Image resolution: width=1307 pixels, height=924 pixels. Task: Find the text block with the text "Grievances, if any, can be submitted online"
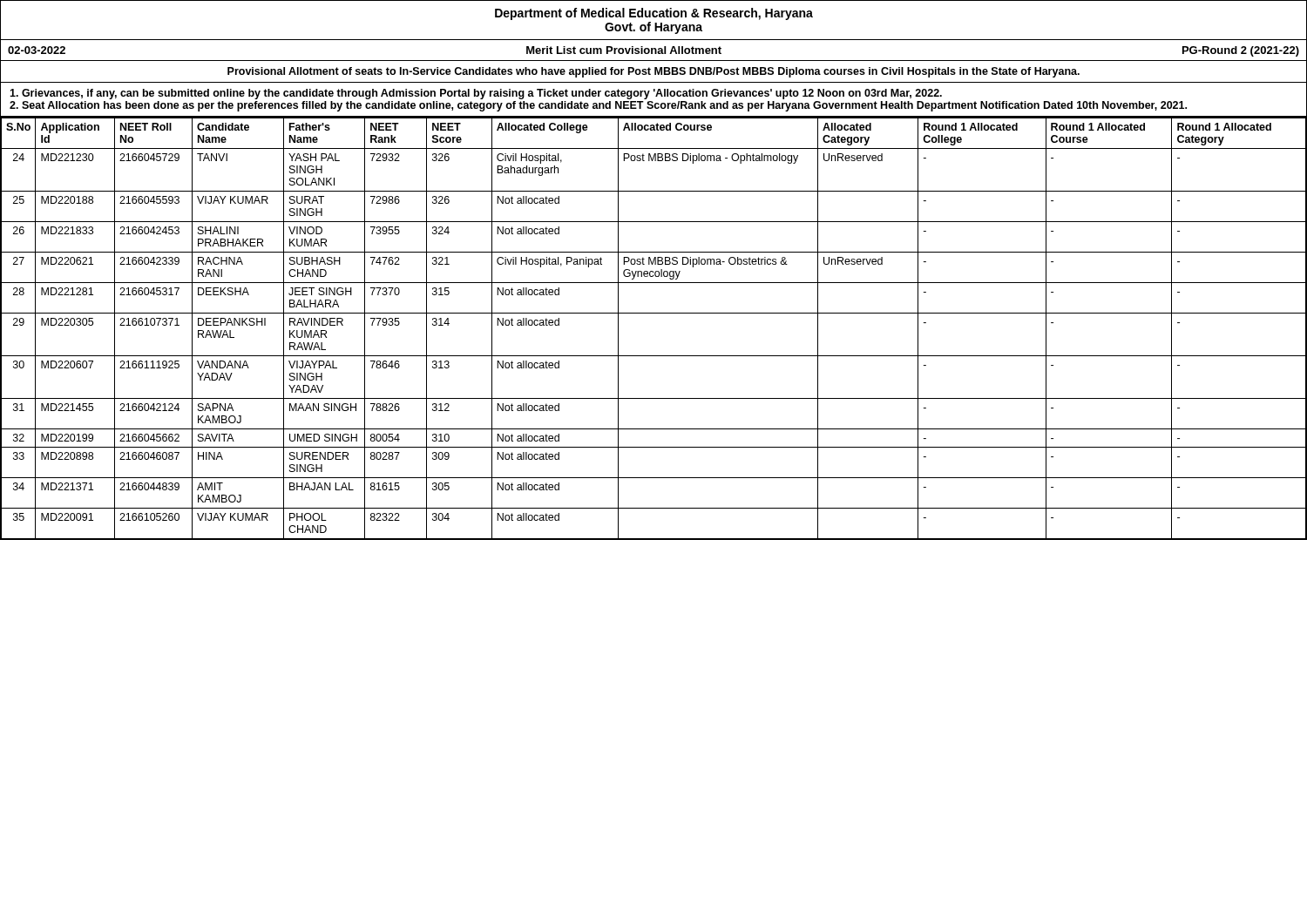click(x=599, y=99)
